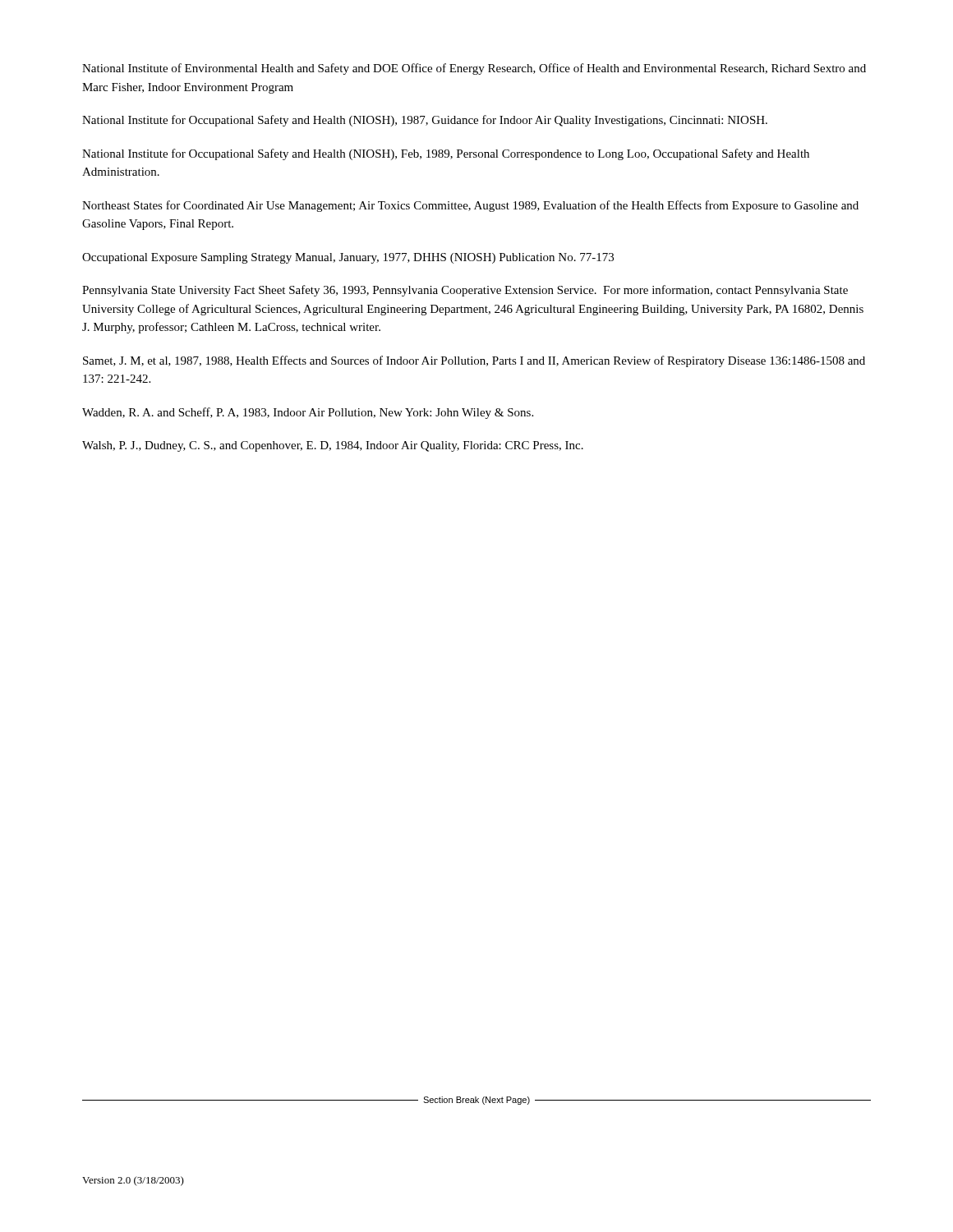Locate the text block that says "Pennsylvania State University Fact"
Screen dimensions: 1232x953
pyautogui.click(x=473, y=308)
